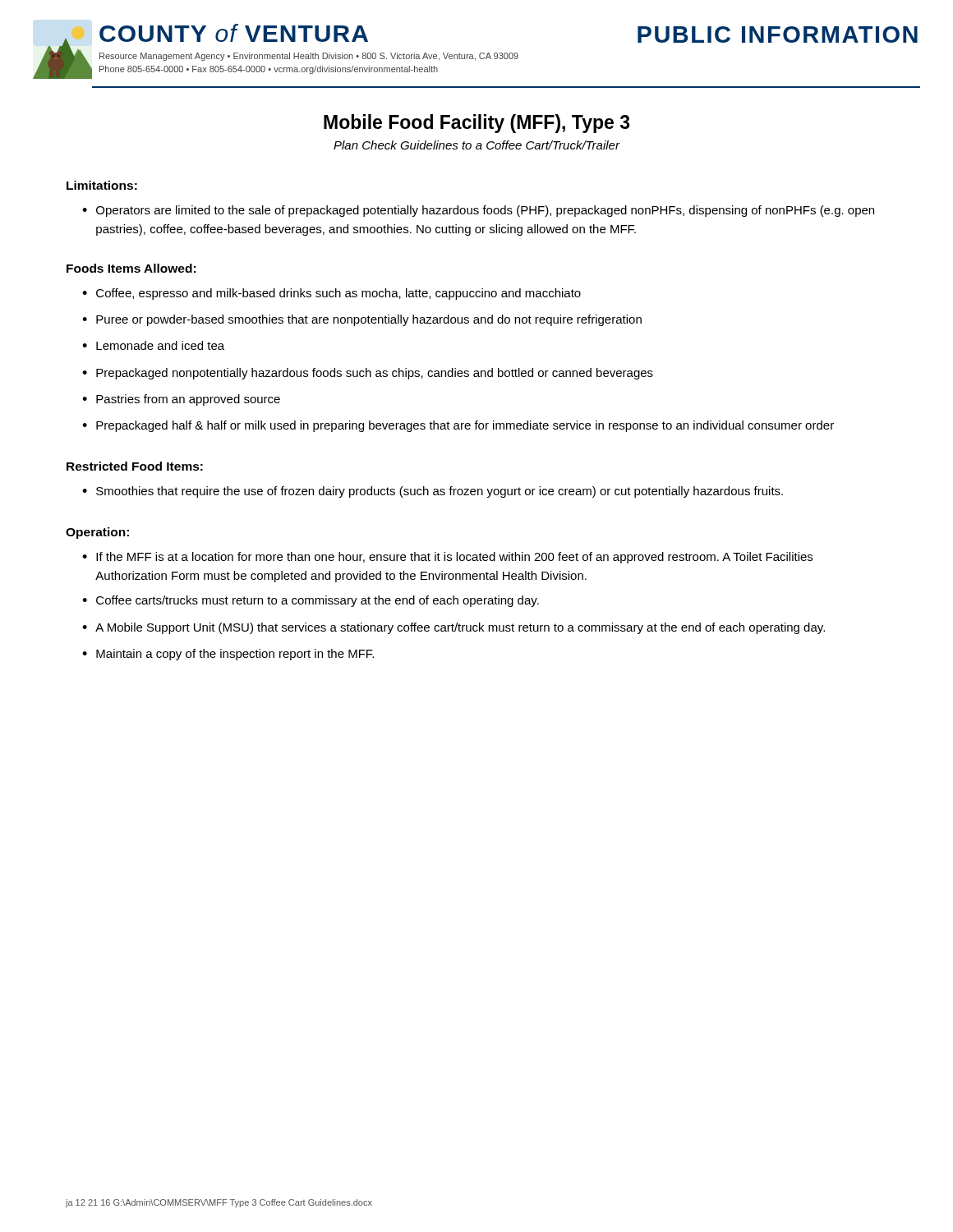Select the list item containing "• Coffee carts/trucks must"
The height and width of the screenshot is (1232, 953).
coord(311,602)
